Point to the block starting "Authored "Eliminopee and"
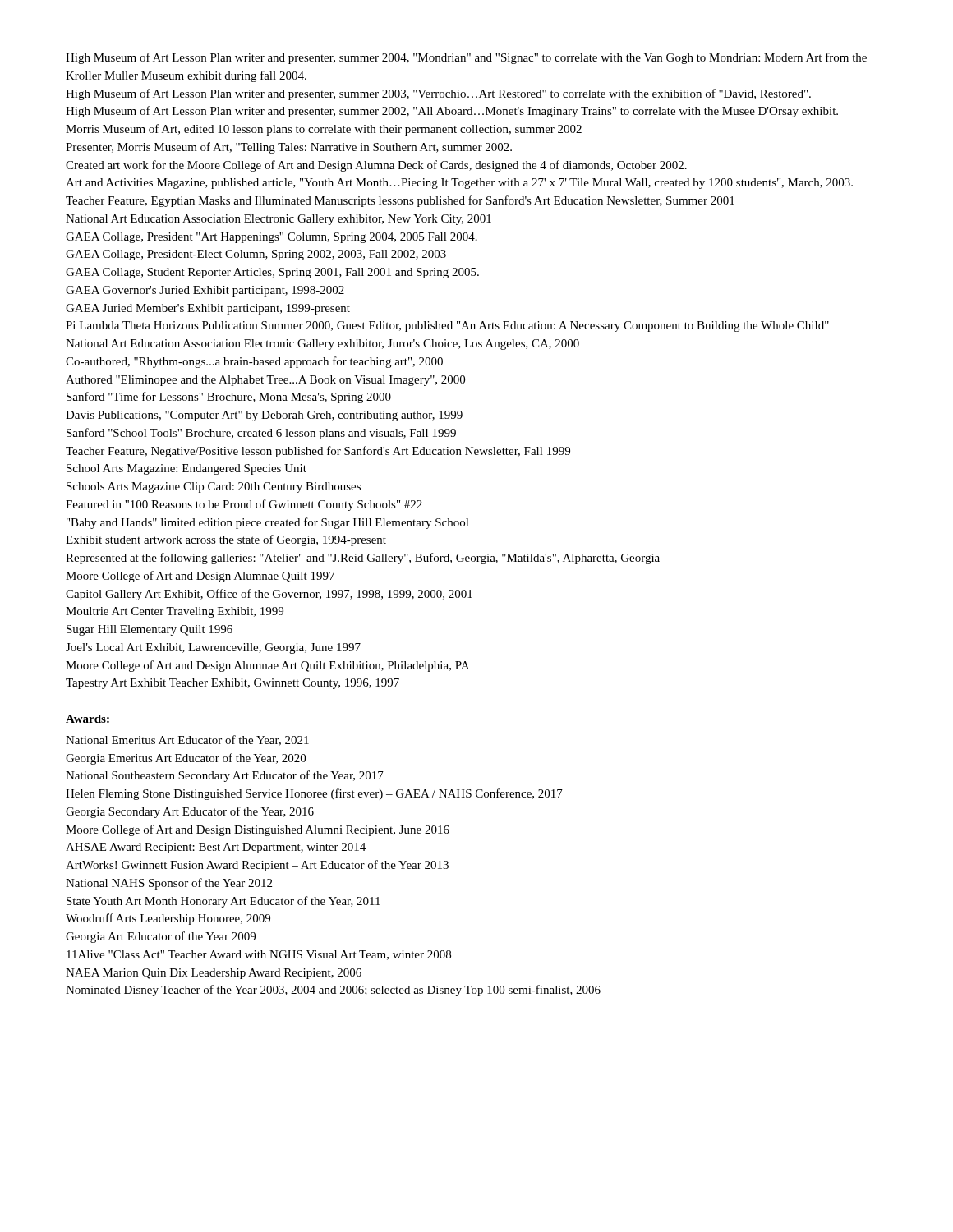 click(266, 379)
